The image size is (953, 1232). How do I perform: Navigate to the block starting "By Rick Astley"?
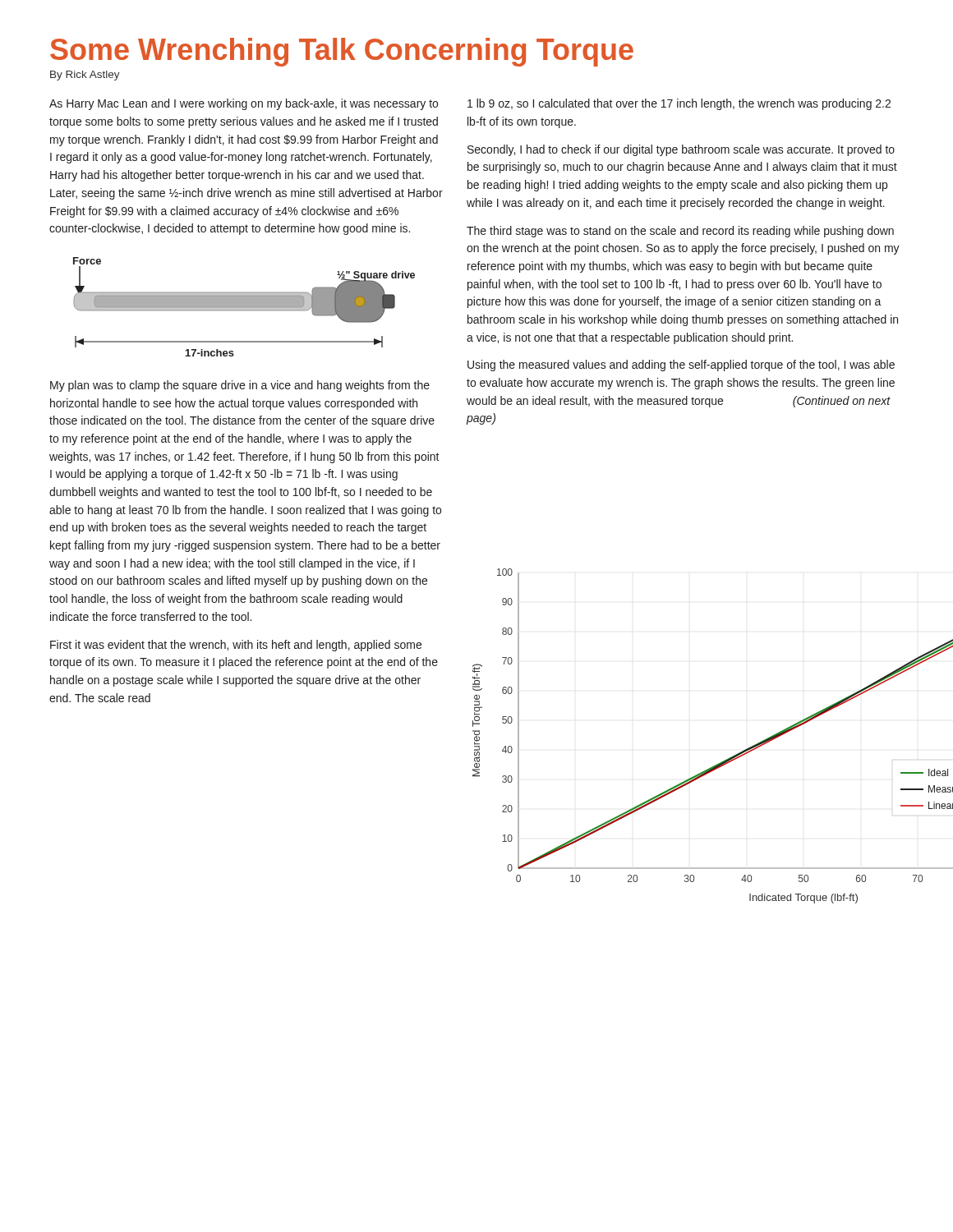(x=84, y=75)
